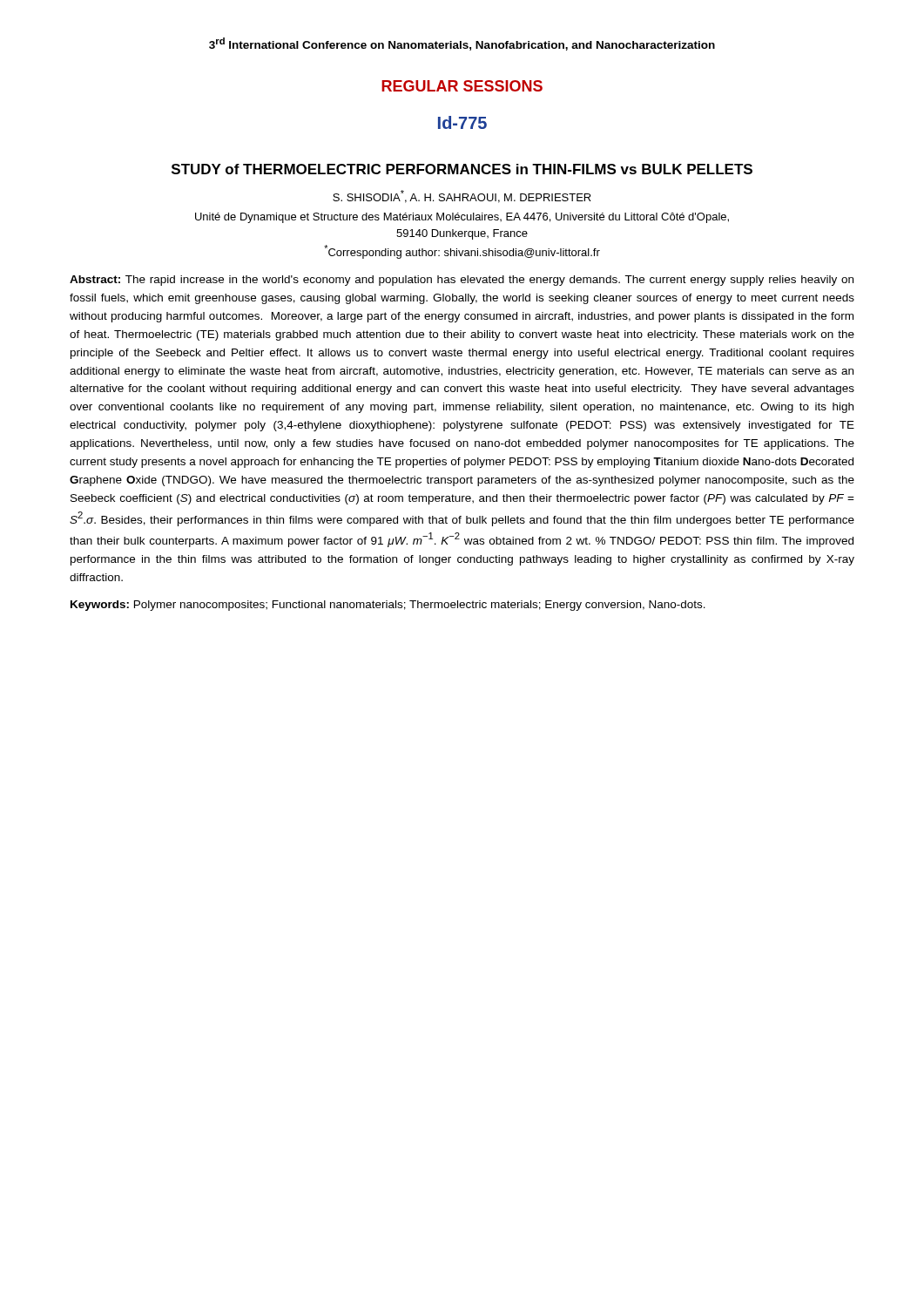Locate the text starting "Unité de Dynamique et Structure des Matériaux Moléculaires,"
The image size is (924, 1307).
coord(462,216)
